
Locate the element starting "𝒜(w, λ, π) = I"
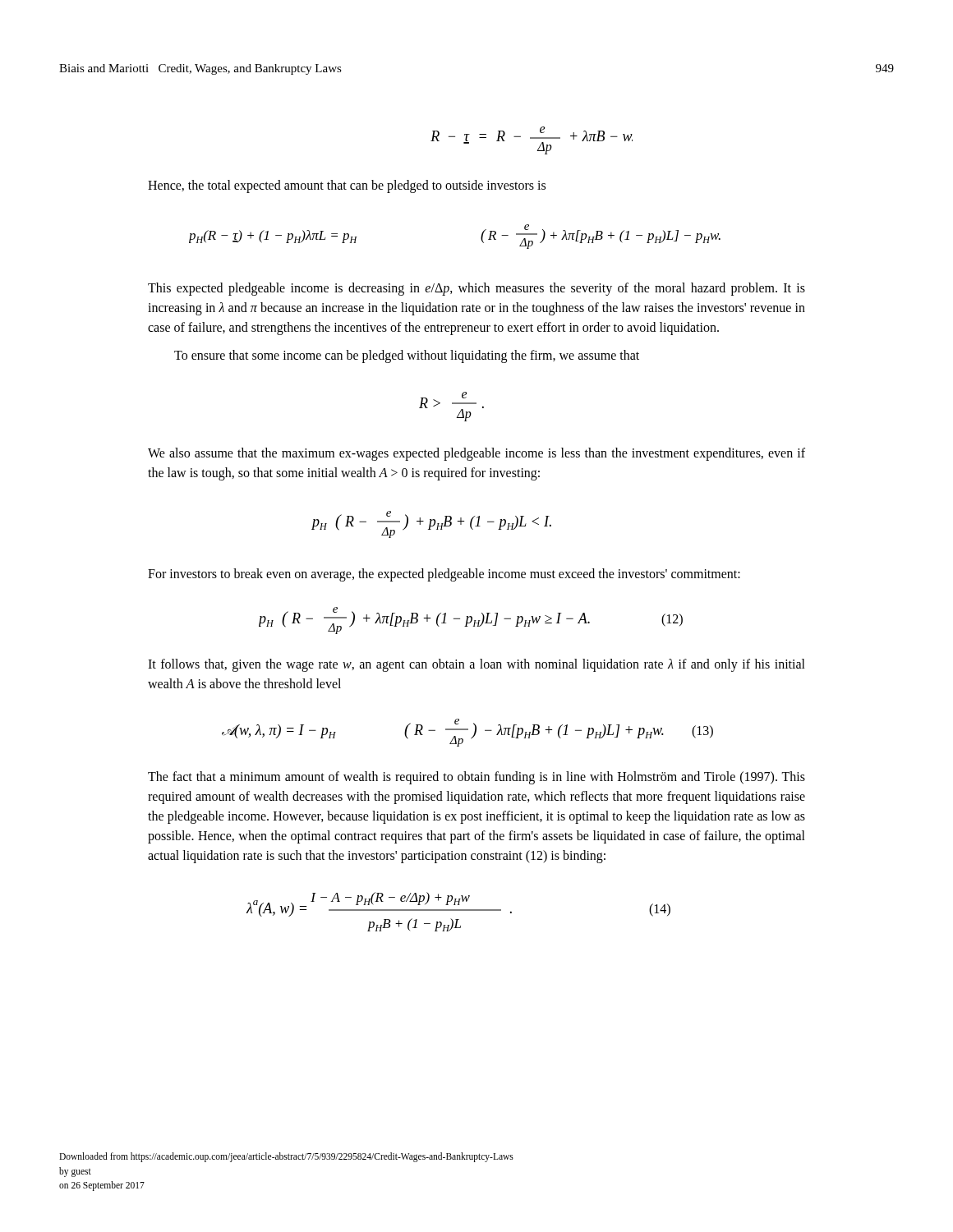click(476, 731)
